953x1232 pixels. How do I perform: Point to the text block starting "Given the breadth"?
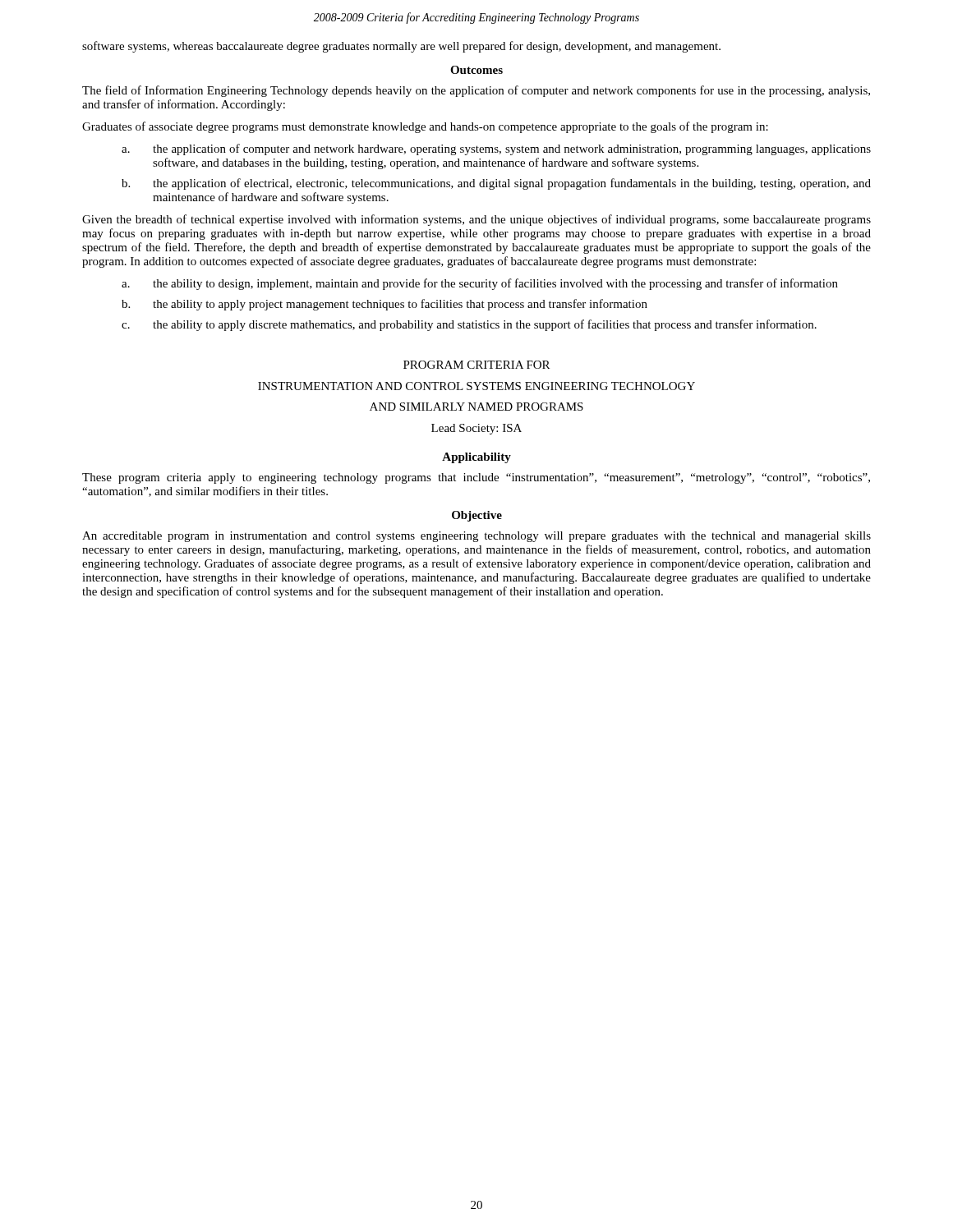click(x=476, y=241)
